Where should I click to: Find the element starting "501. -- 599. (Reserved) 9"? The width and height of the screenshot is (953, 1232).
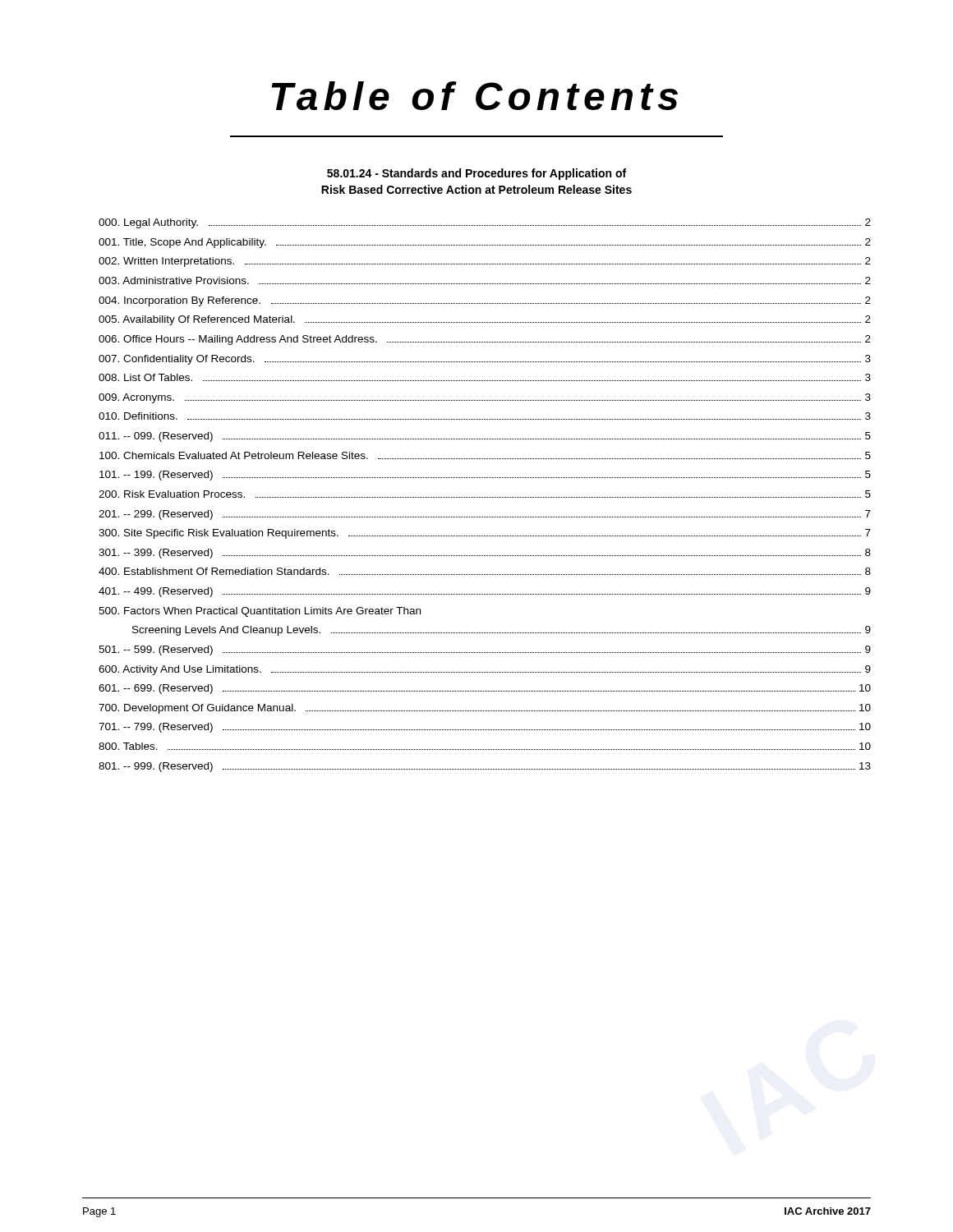click(x=485, y=649)
